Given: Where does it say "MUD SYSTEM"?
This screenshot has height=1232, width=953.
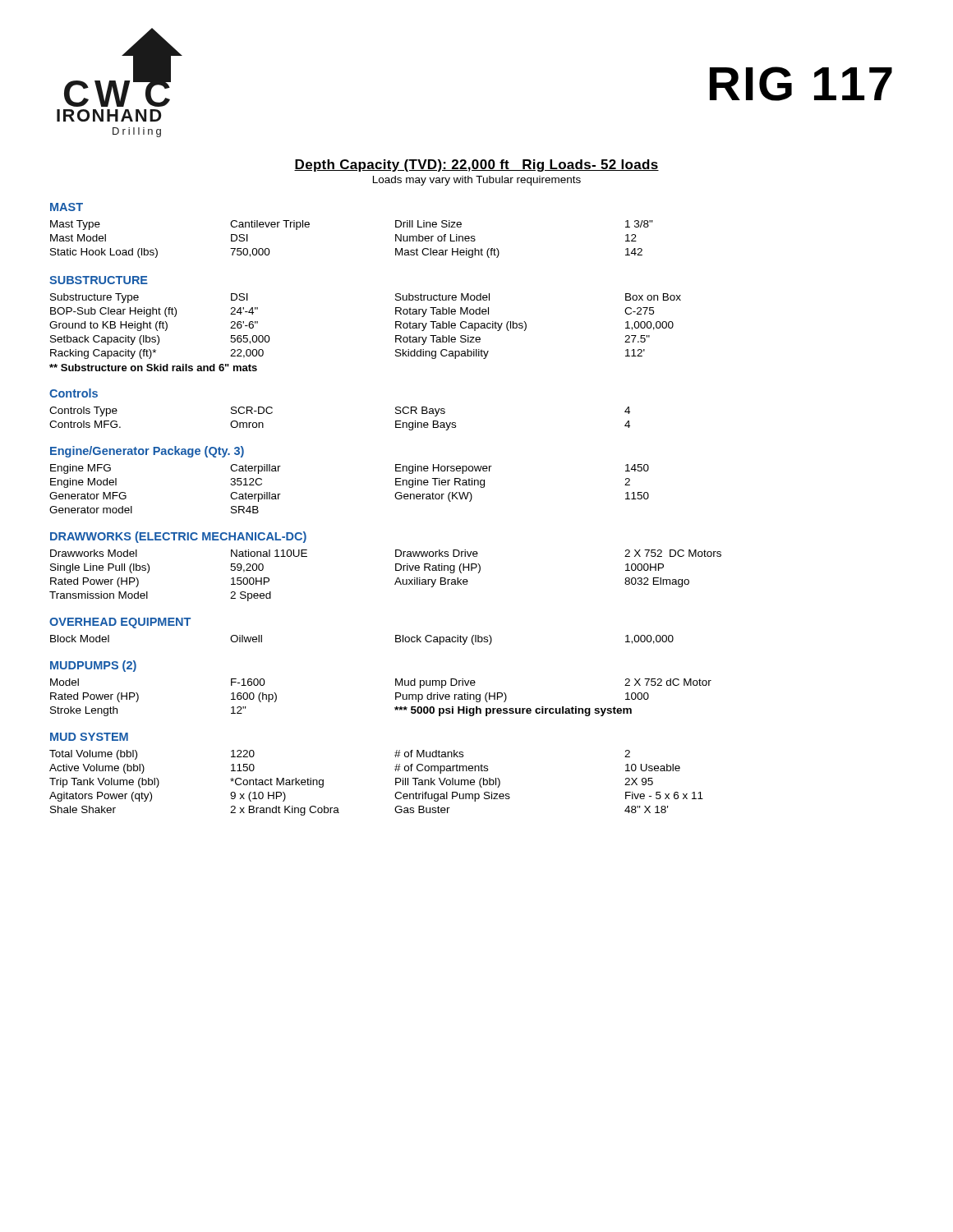Looking at the screenshot, I should pyautogui.click(x=89, y=737).
